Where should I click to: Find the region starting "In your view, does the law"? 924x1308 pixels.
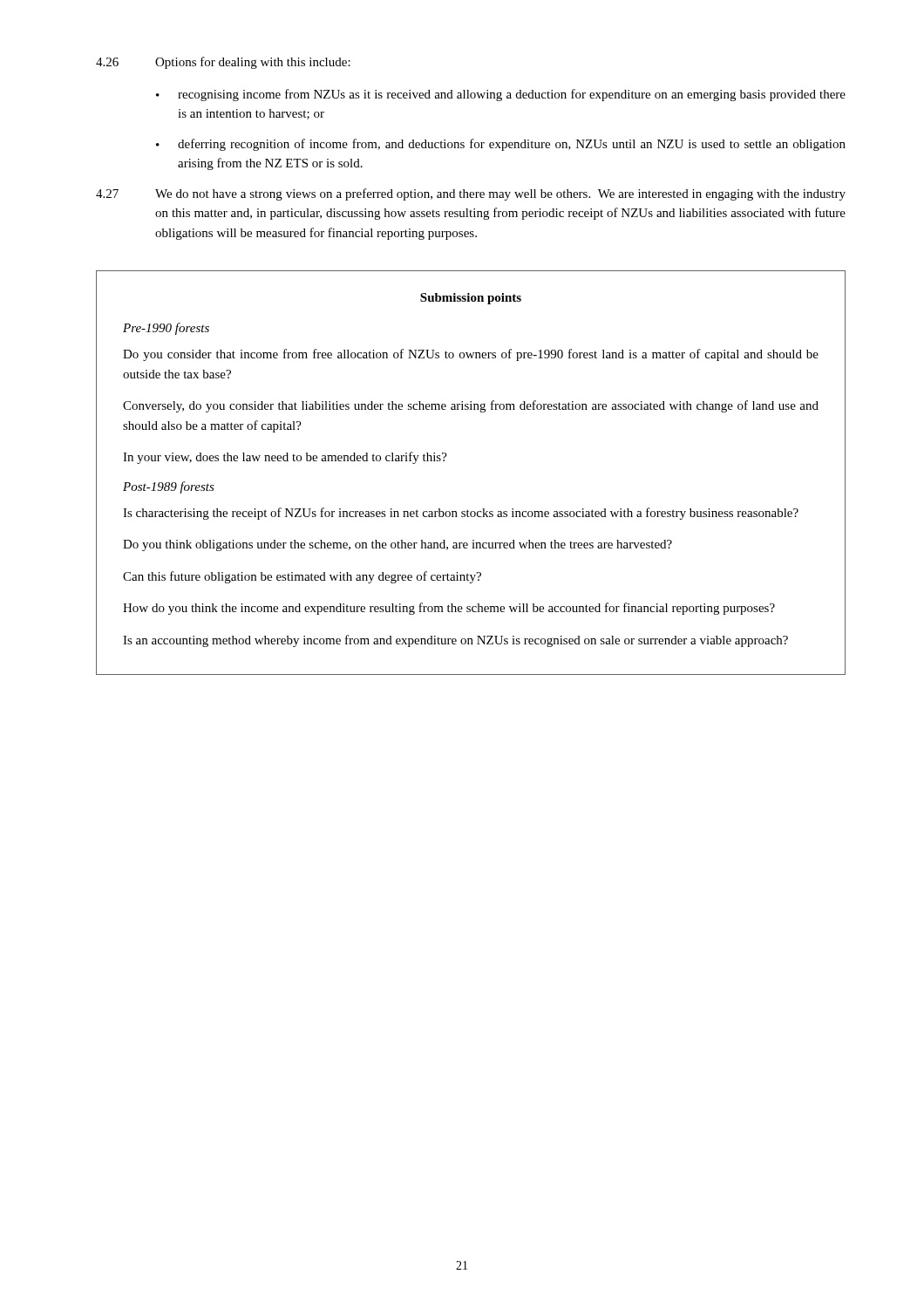[x=285, y=457]
